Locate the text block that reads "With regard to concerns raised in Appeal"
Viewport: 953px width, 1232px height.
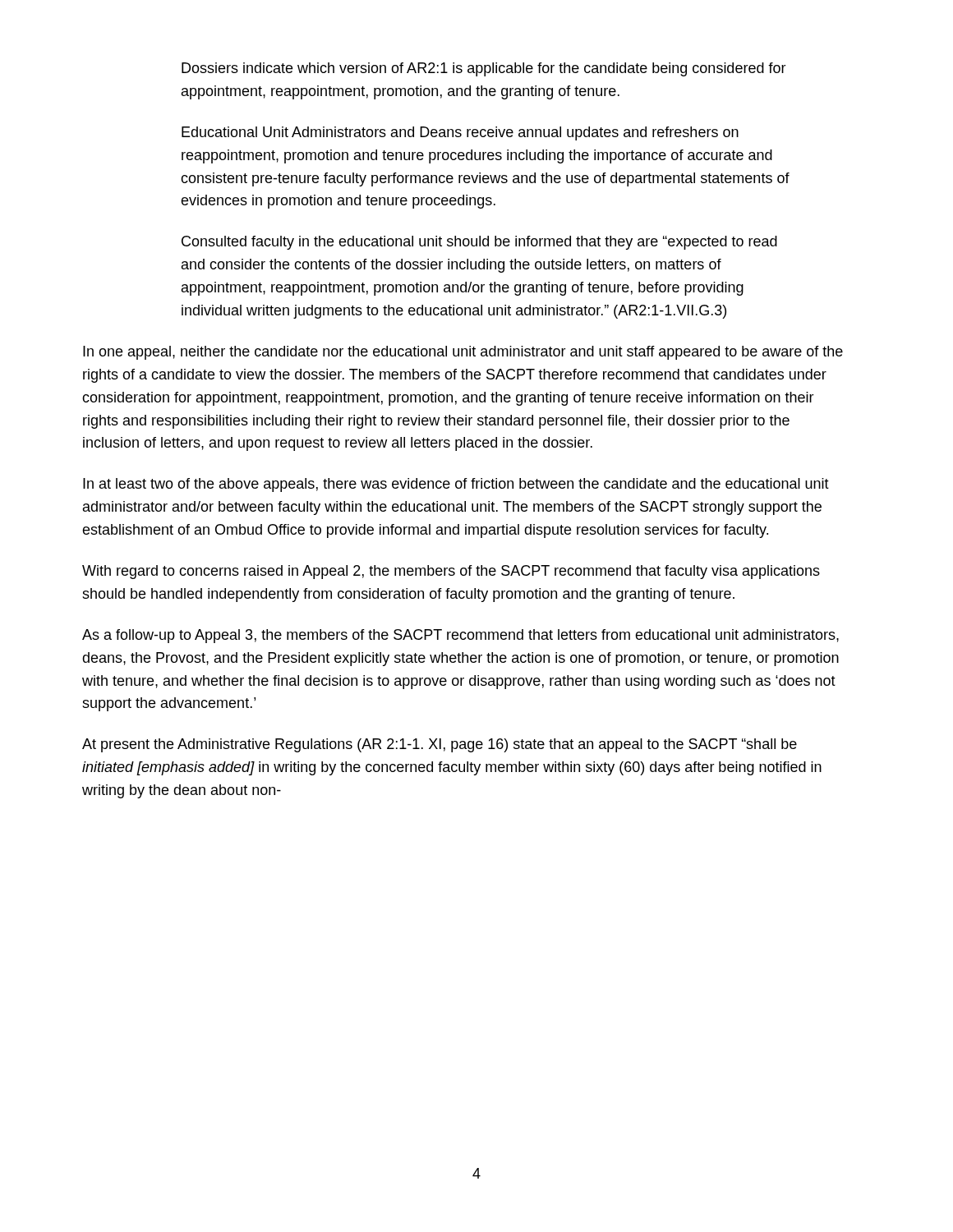464,583
